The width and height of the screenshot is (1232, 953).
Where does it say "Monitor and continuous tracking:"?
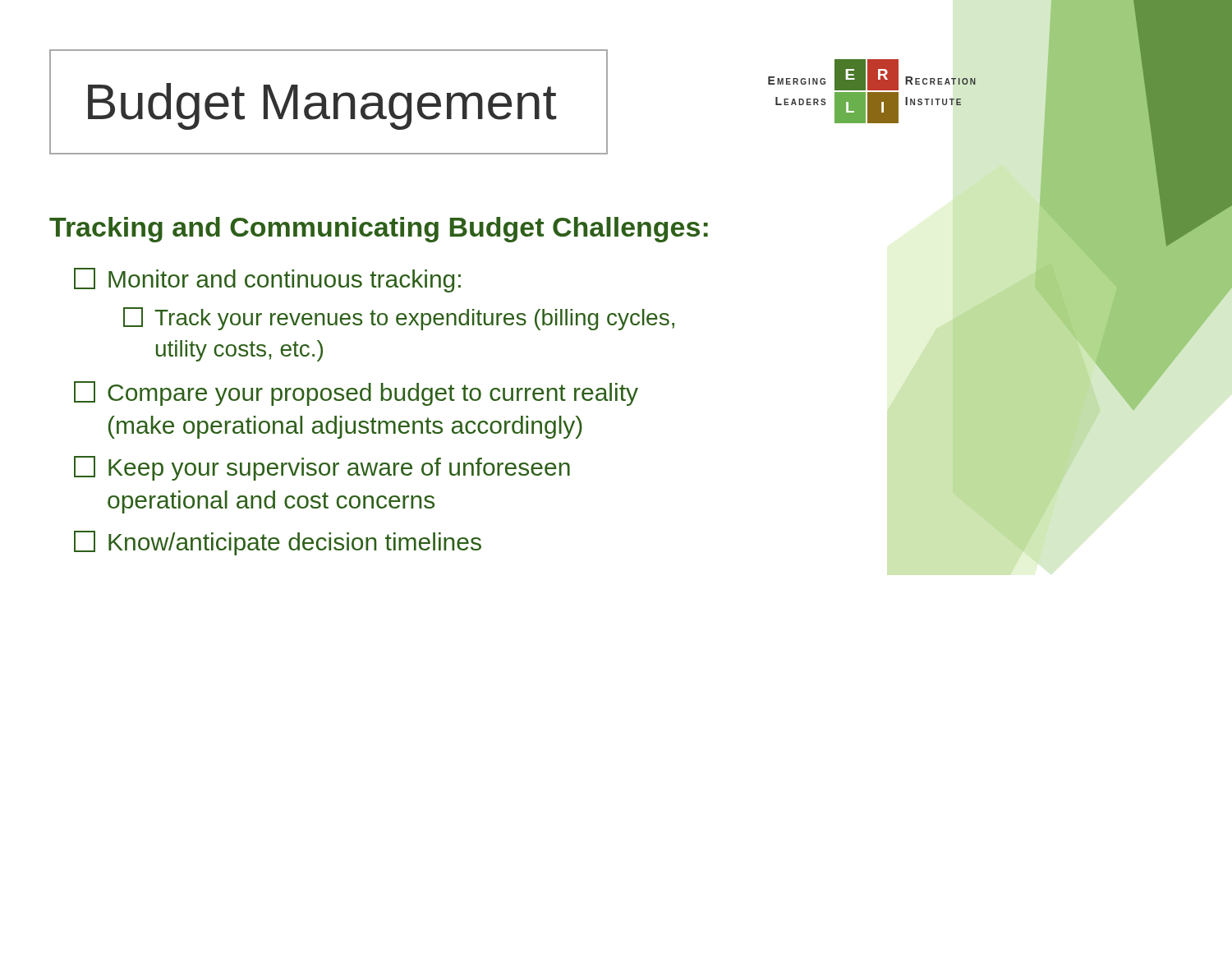coord(268,279)
